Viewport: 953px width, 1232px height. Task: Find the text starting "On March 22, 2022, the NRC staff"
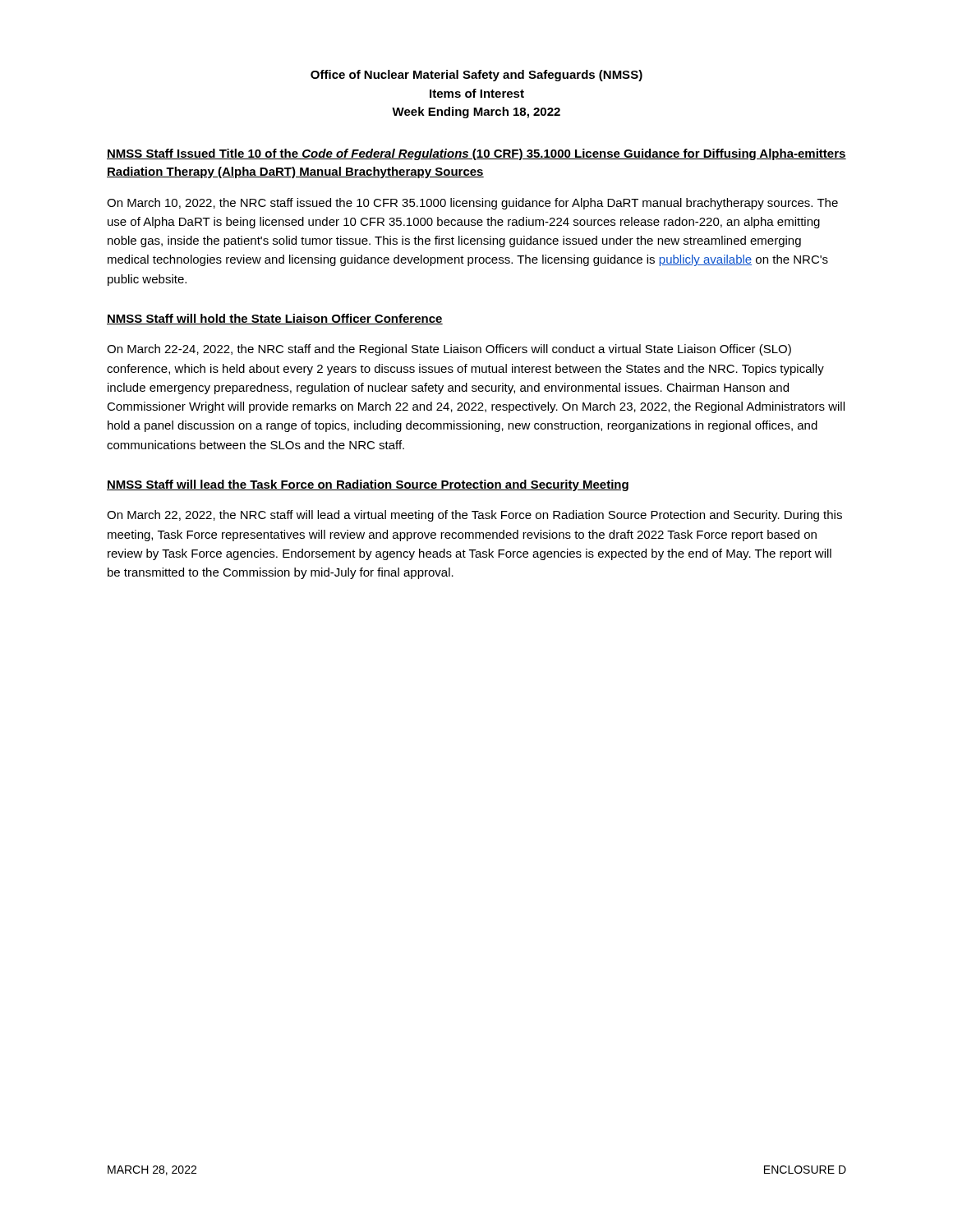point(476,544)
